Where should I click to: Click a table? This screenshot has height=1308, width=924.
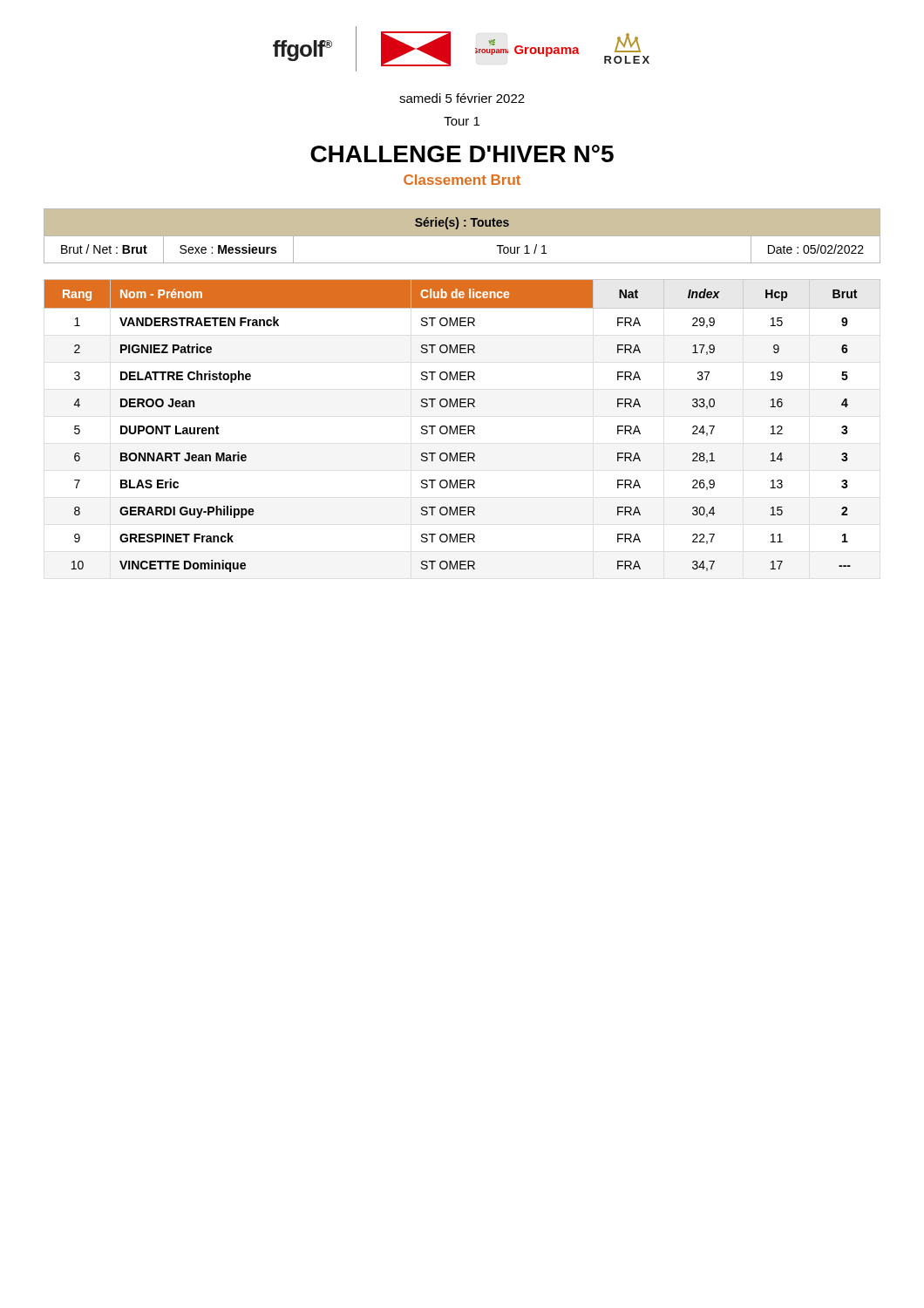(x=462, y=429)
